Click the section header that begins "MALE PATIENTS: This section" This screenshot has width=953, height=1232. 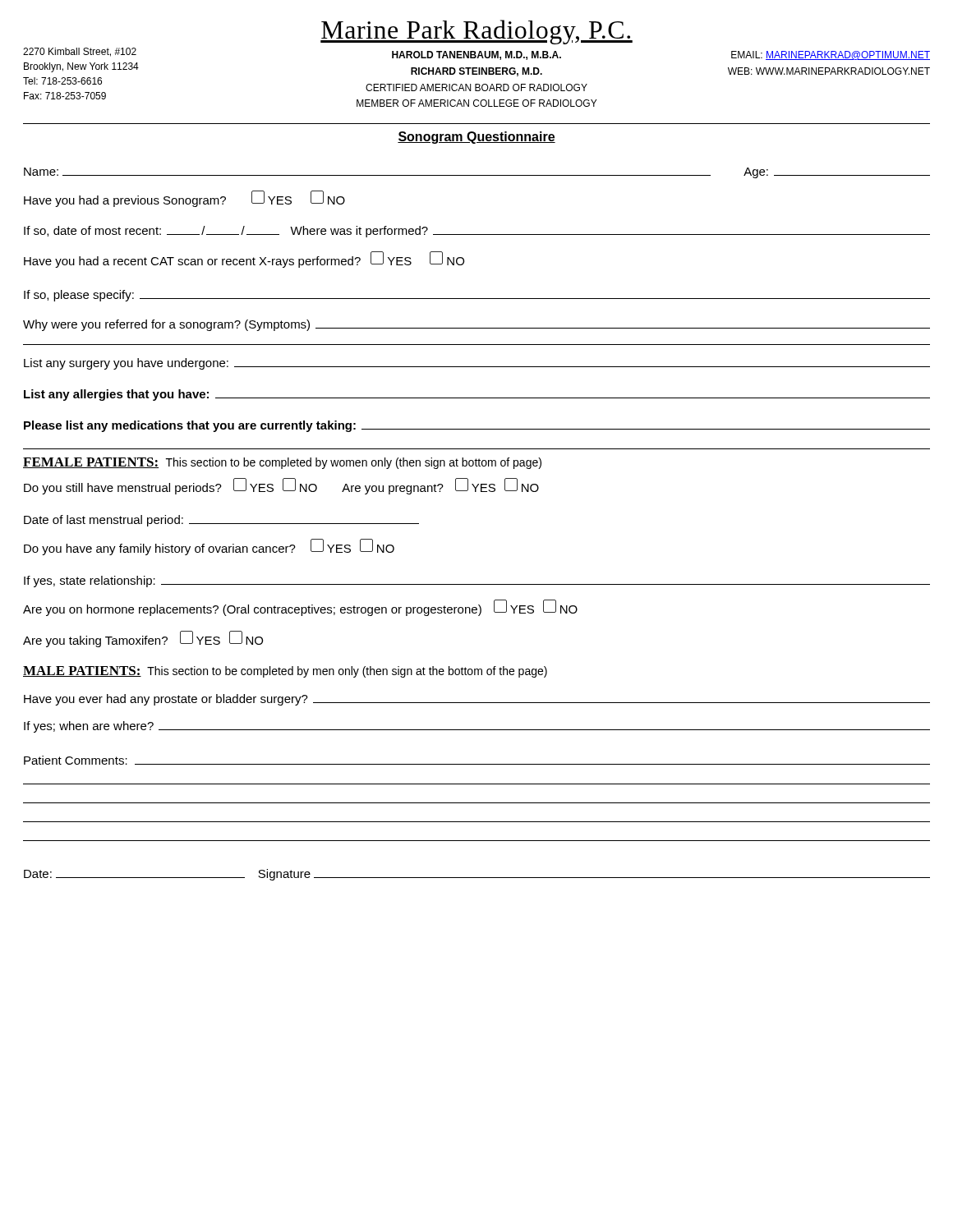(x=285, y=671)
